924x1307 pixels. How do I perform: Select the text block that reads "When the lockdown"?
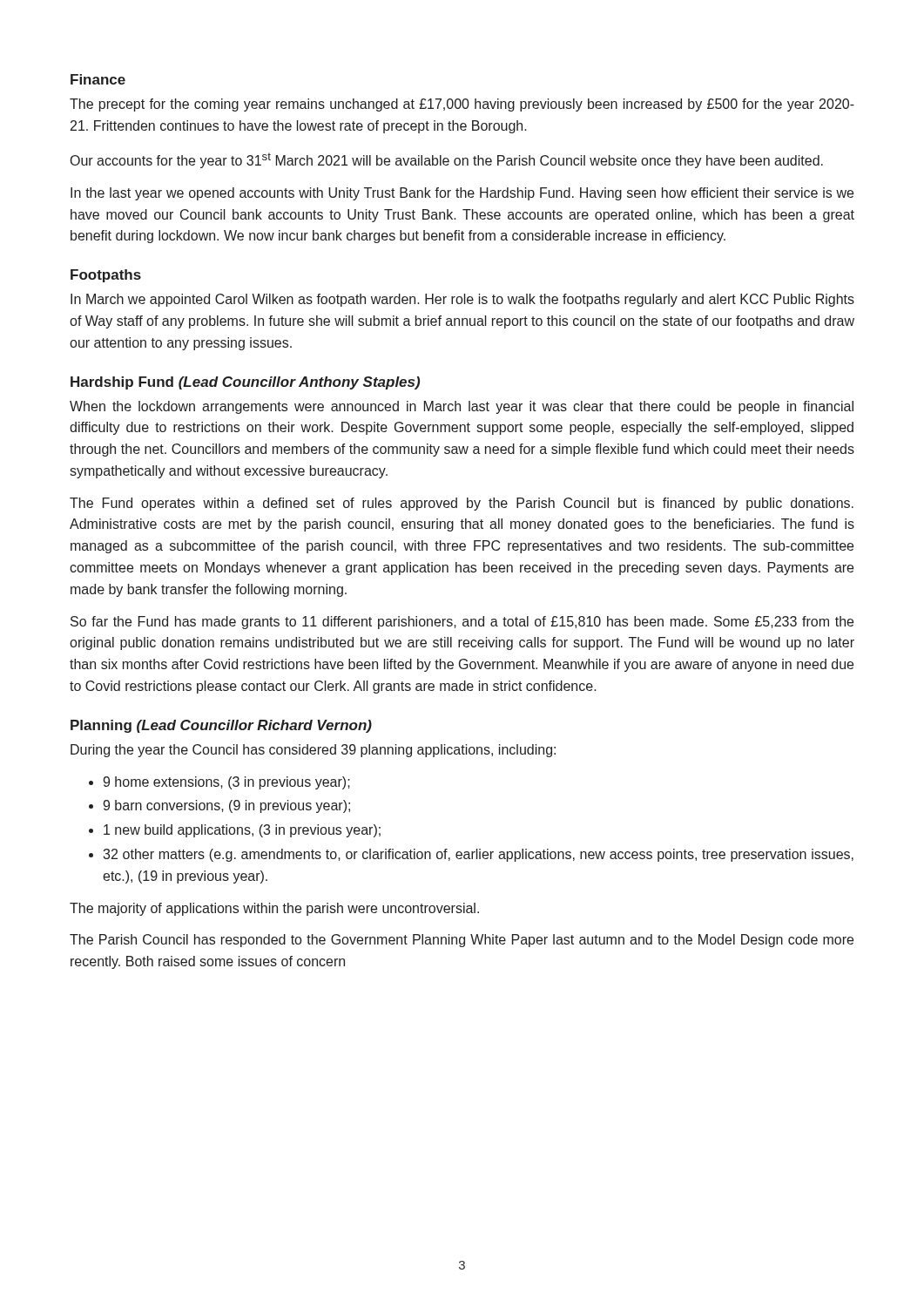pyautogui.click(x=462, y=438)
